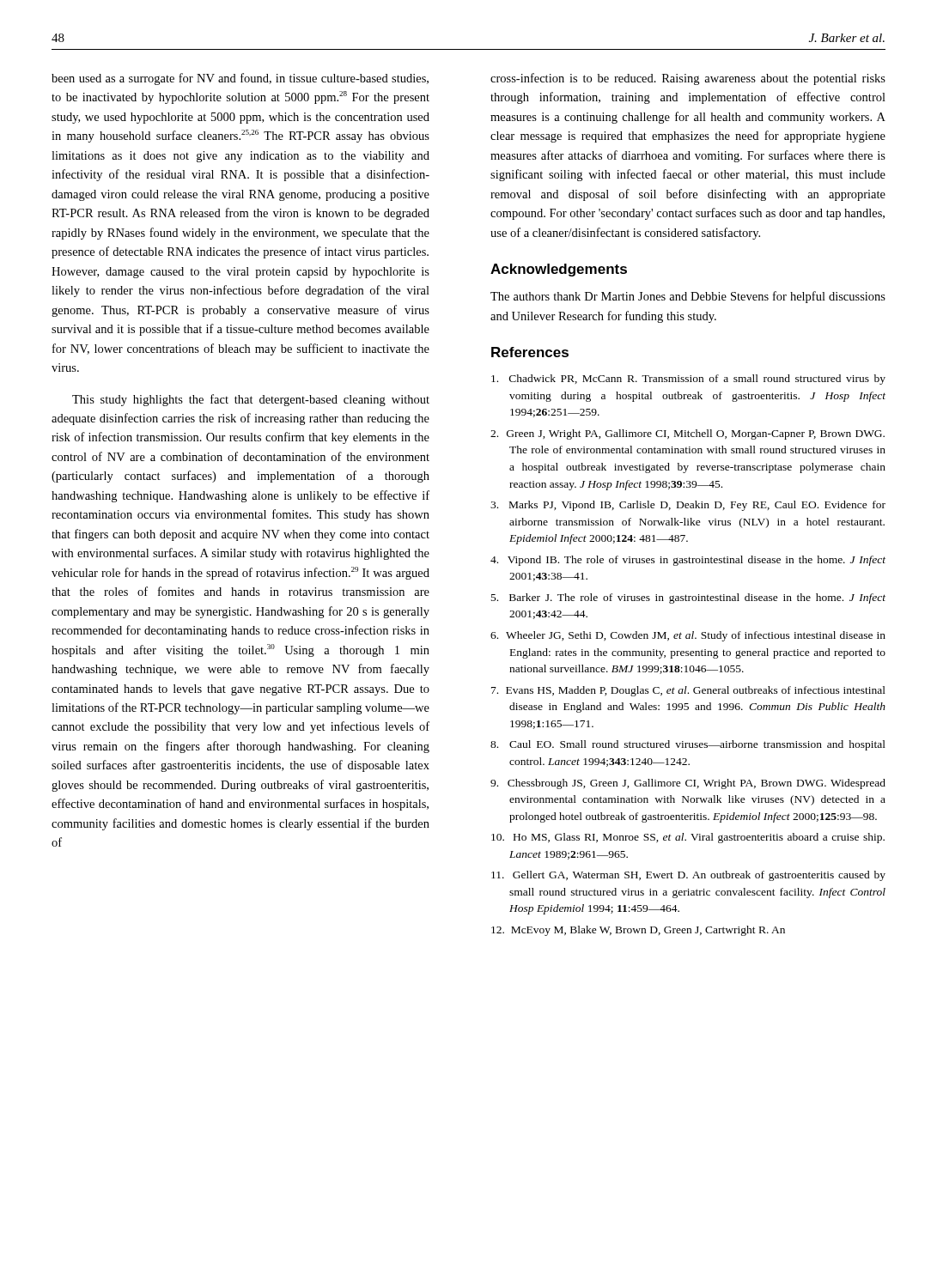Point to the region starting "4. Vipond IB. The role of viruses in"
937x1288 pixels.
[x=688, y=568]
